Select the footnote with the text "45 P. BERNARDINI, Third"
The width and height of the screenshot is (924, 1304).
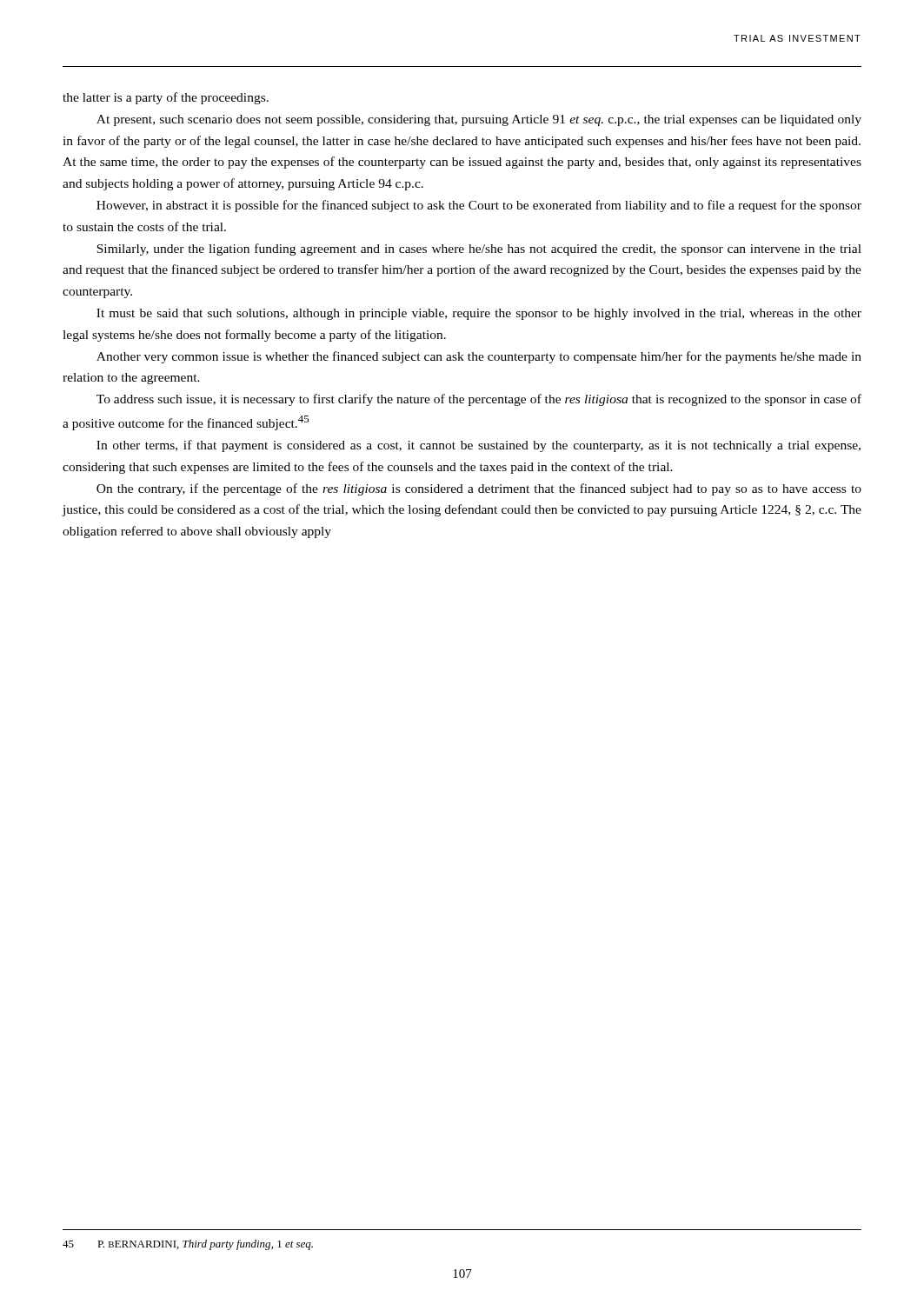pyautogui.click(x=188, y=1243)
